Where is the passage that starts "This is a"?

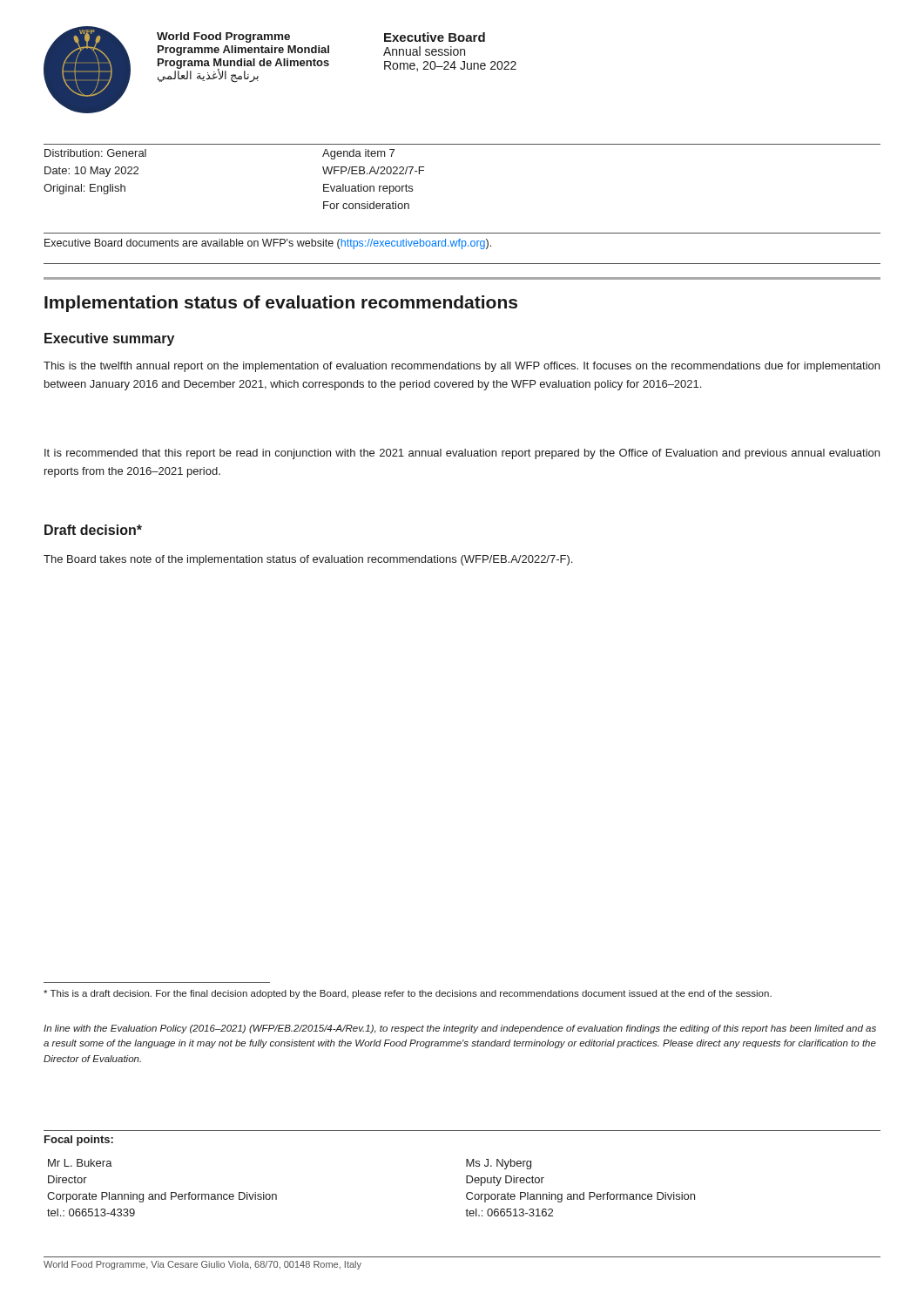[408, 993]
